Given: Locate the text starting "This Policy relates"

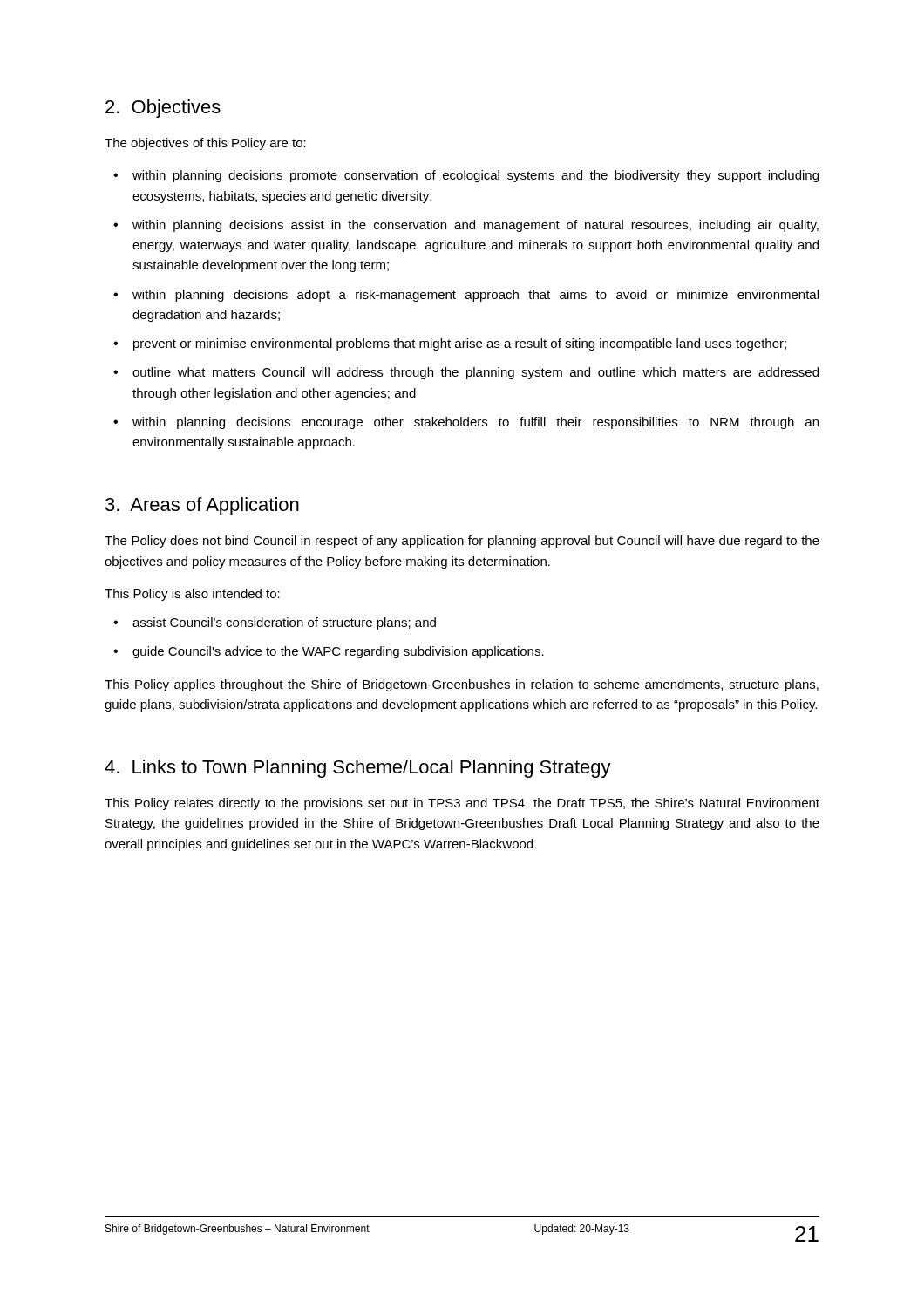Looking at the screenshot, I should pyautogui.click(x=462, y=823).
